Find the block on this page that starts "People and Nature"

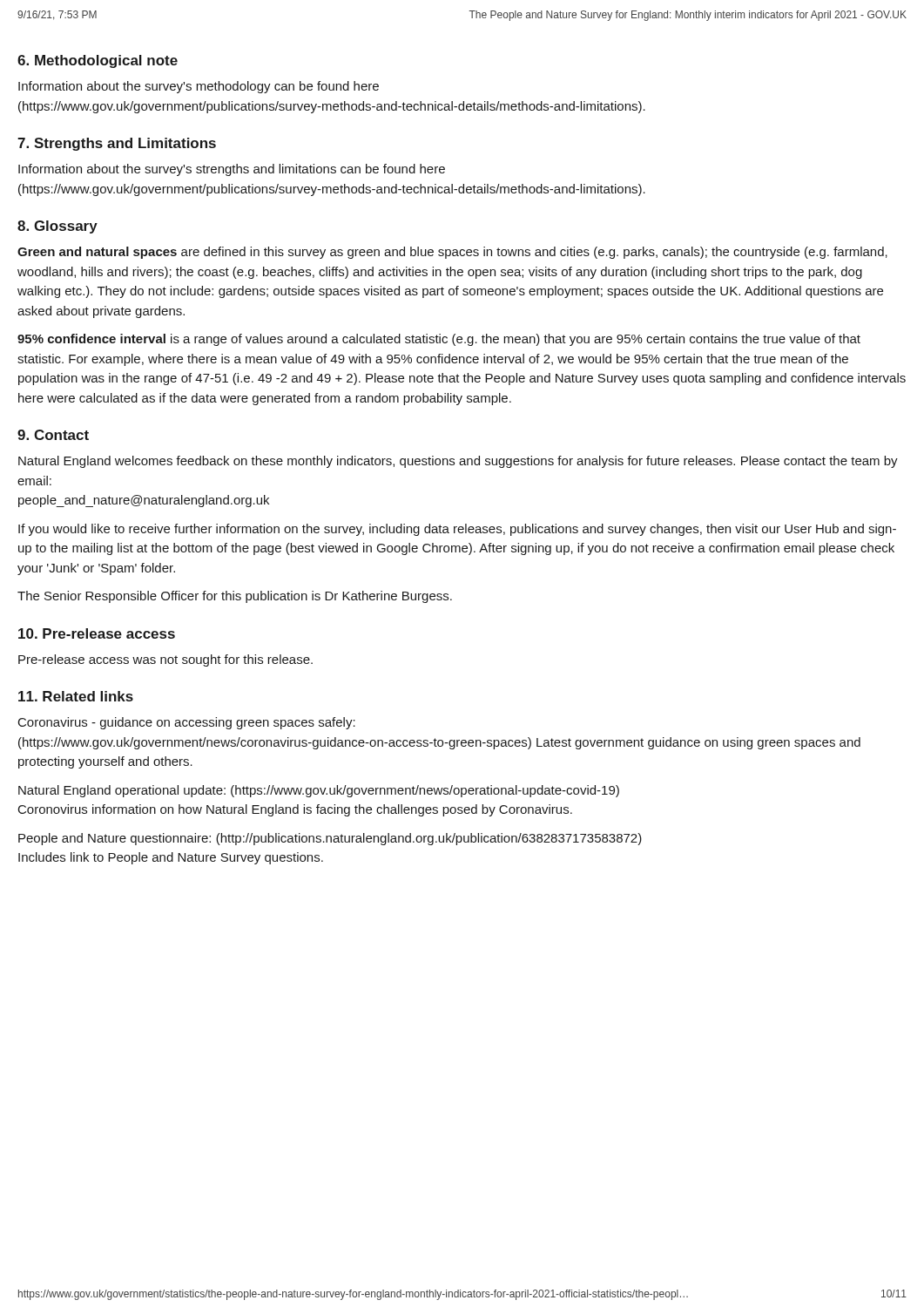(x=330, y=847)
